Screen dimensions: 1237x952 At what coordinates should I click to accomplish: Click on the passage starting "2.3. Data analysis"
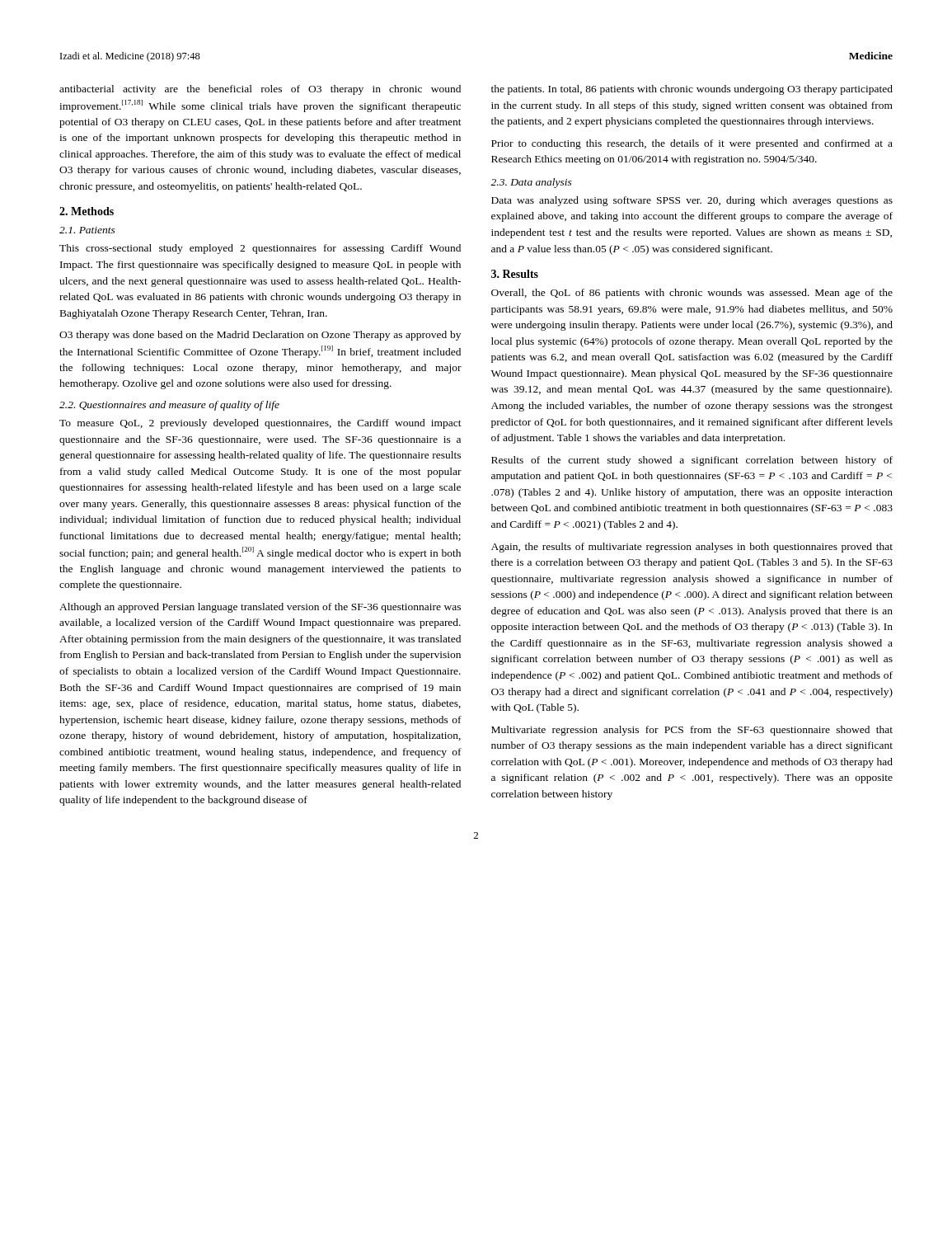pos(531,183)
